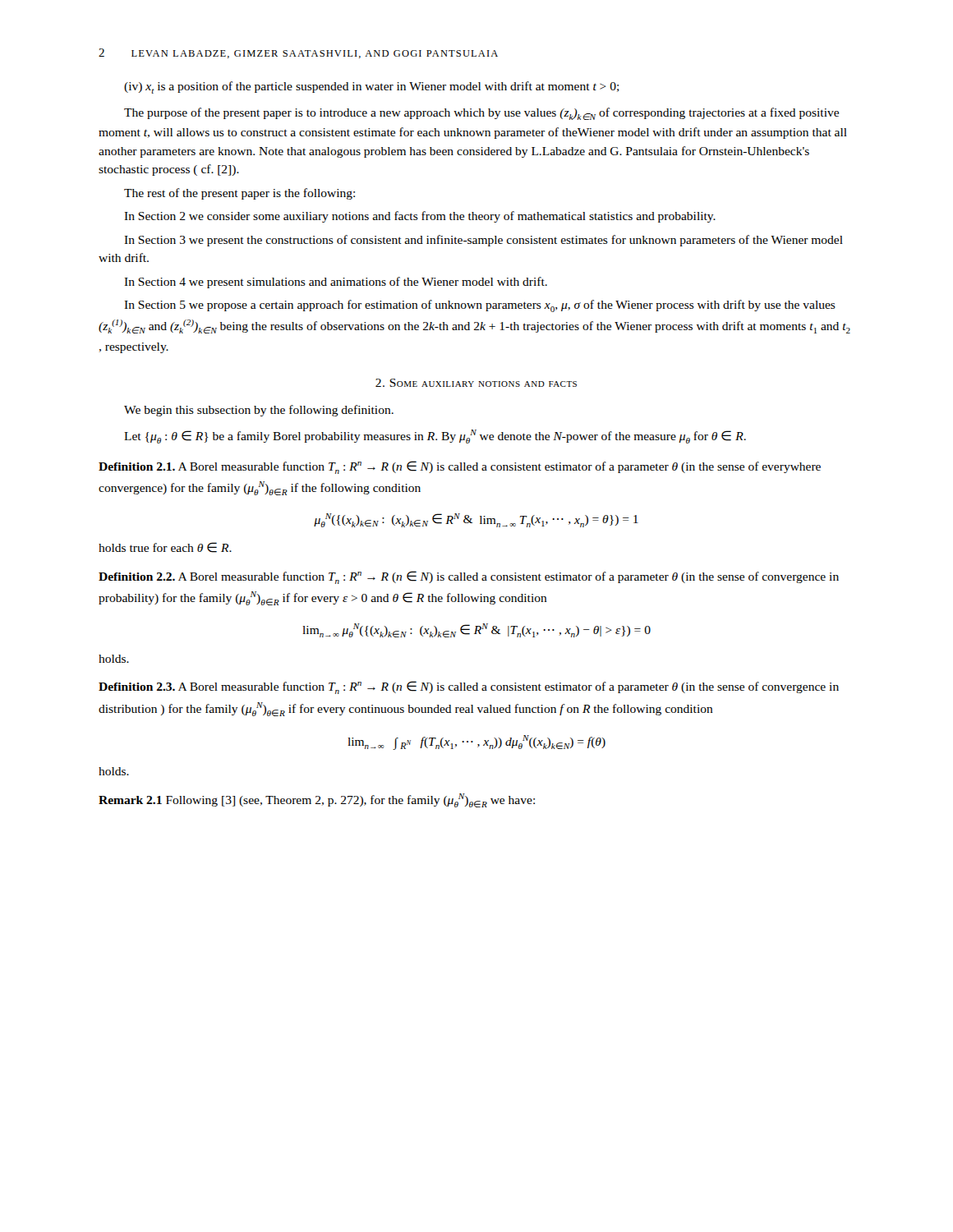Locate the block of text that opens with "(iv) xt is a position of"
This screenshot has width=953, height=1232.
coord(476,87)
